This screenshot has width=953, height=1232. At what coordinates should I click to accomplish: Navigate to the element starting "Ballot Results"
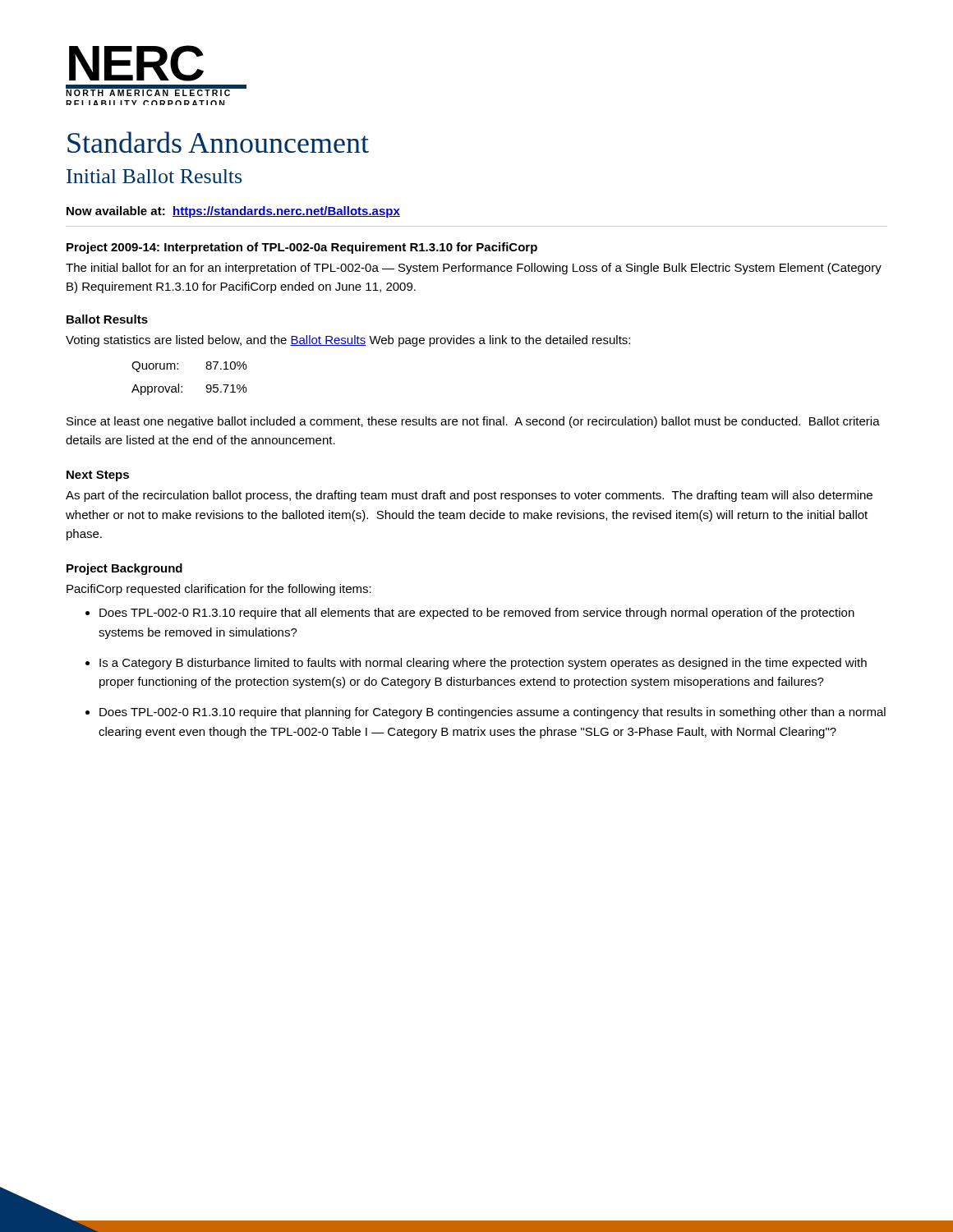pos(107,319)
